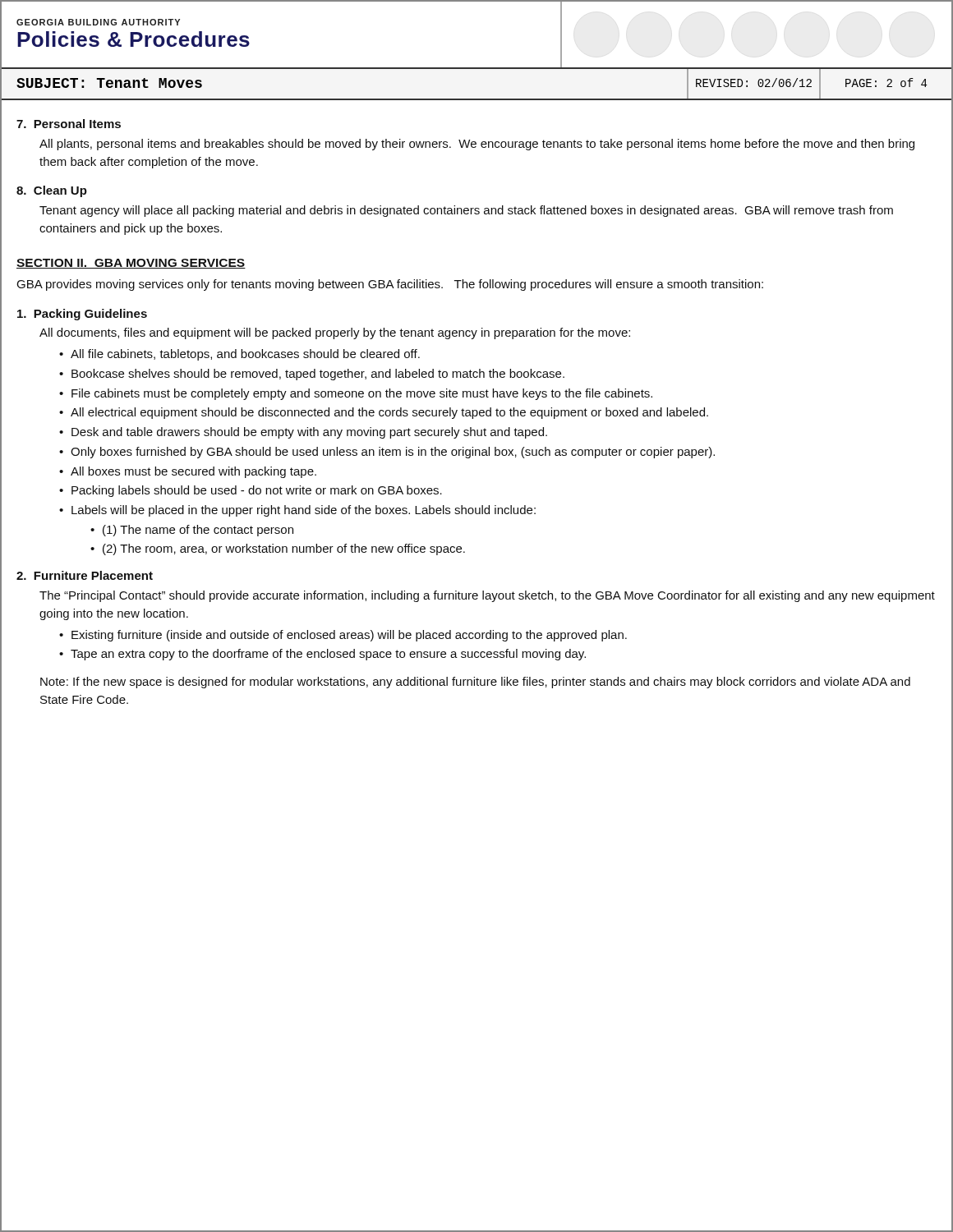953x1232 pixels.
Task: Click on the list item that says "Existing furniture (inside and outside of enclosed"
Action: 349,634
